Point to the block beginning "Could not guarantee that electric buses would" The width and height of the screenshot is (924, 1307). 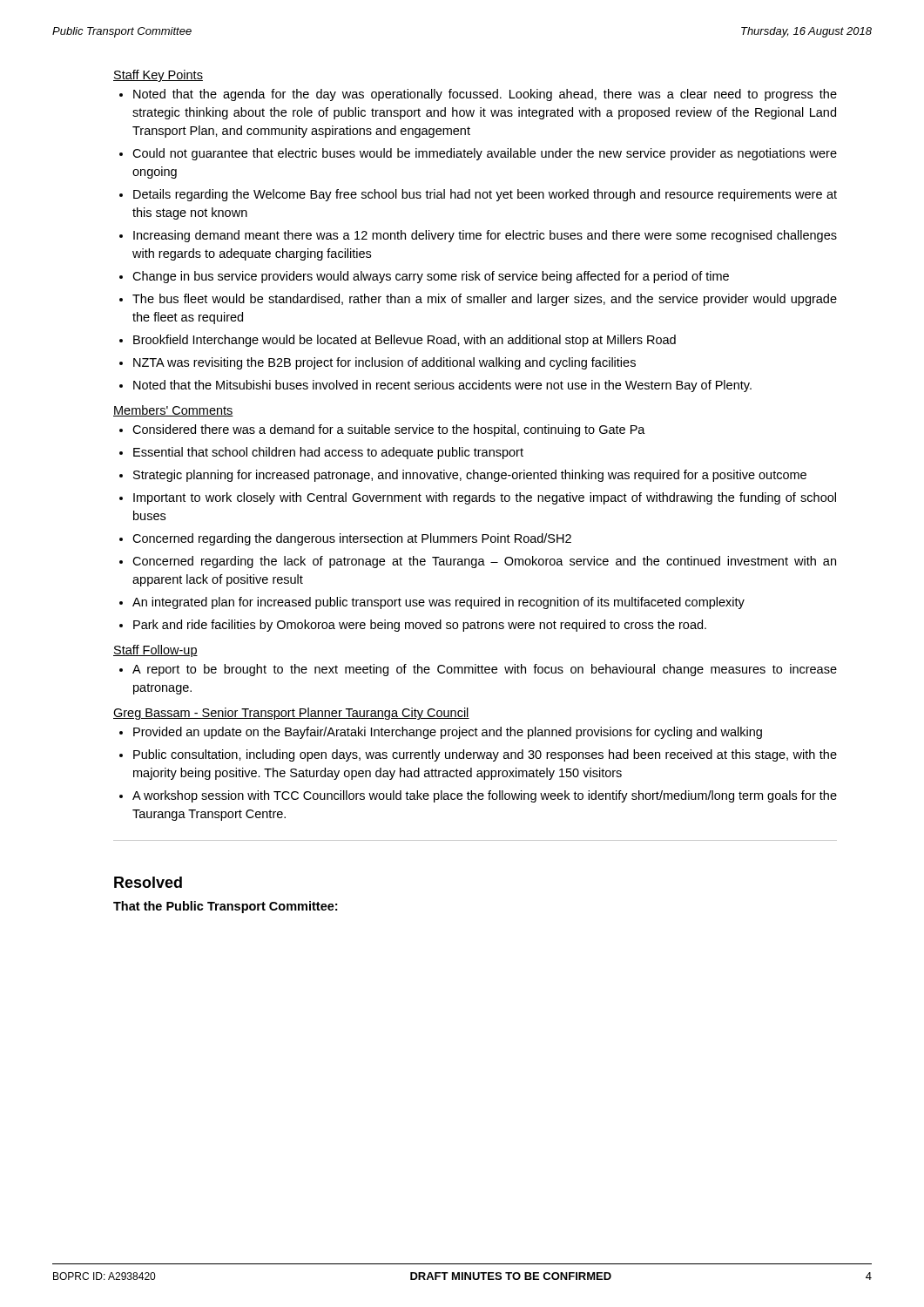485,163
